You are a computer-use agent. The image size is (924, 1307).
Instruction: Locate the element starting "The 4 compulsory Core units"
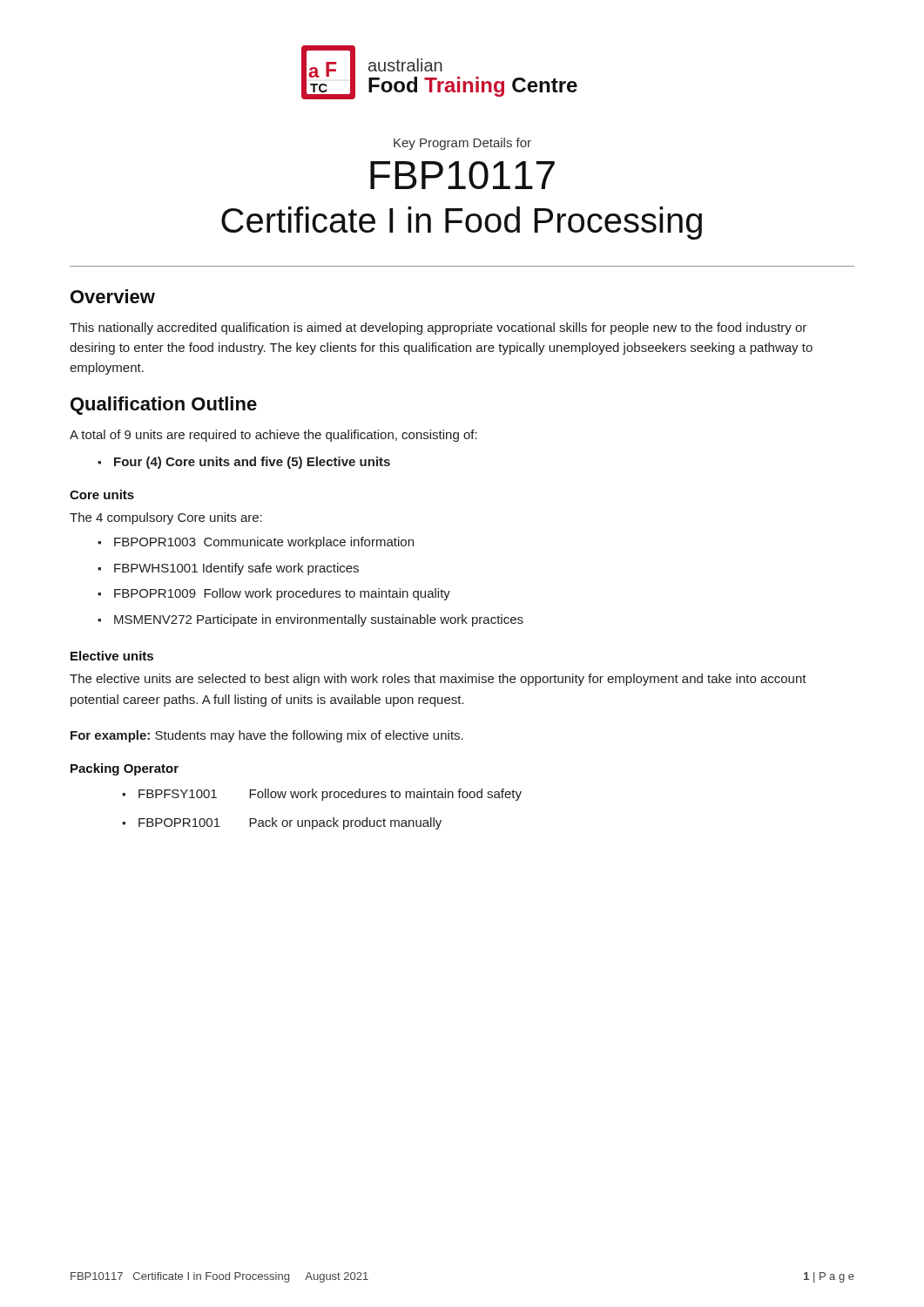pos(166,517)
